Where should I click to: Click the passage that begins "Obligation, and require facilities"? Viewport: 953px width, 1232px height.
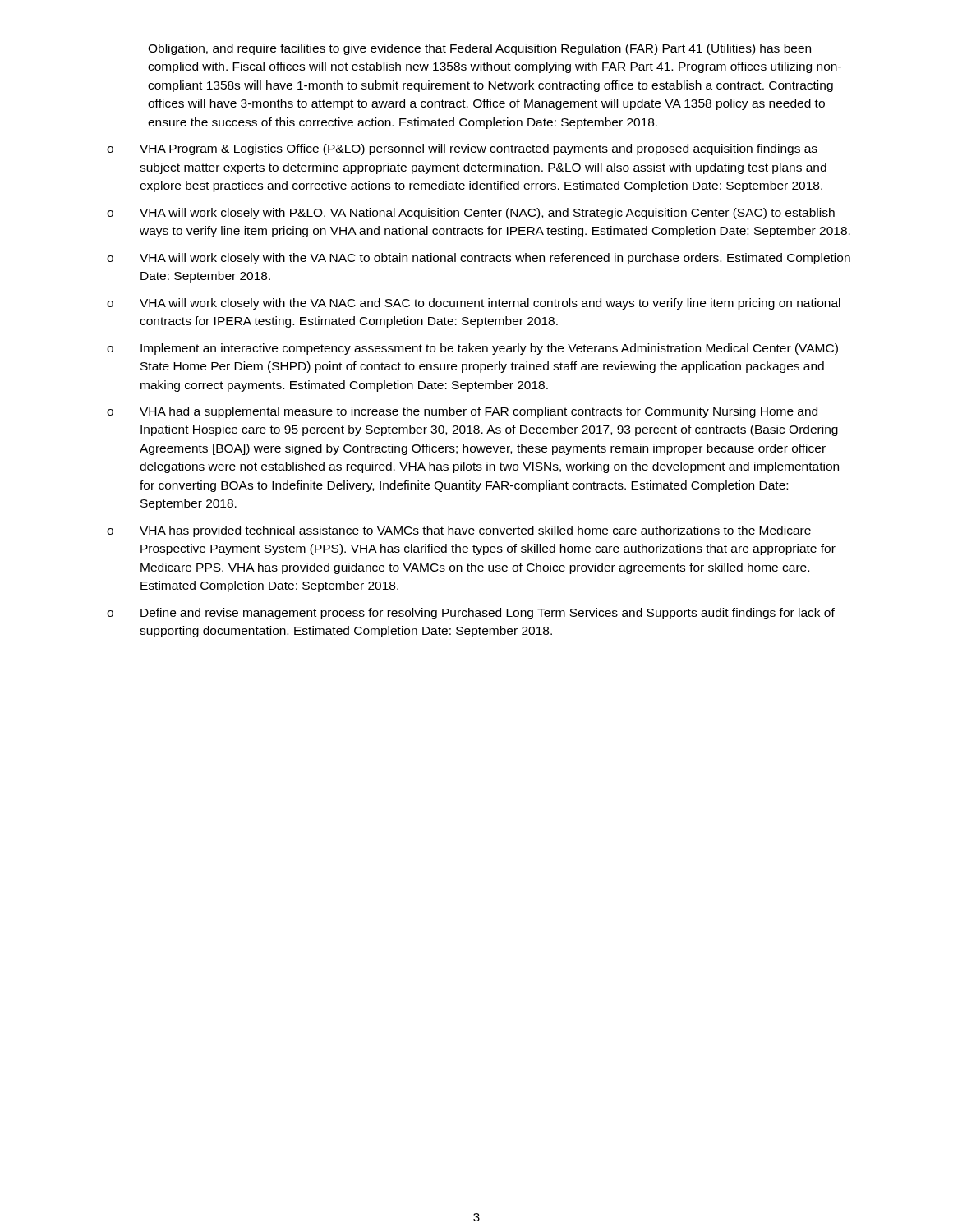click(x=495, y=85)
